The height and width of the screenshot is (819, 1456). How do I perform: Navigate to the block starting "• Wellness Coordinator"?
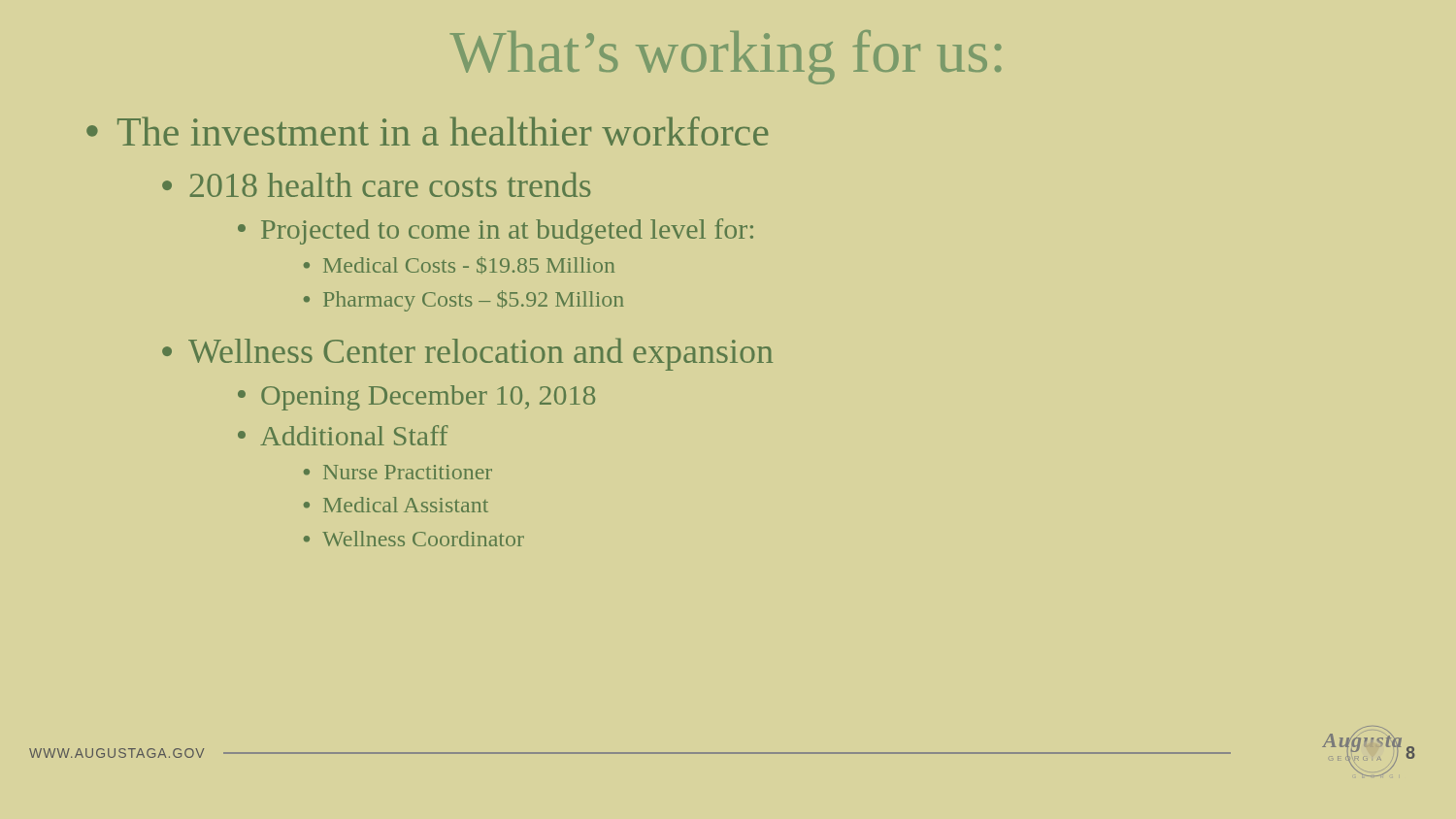click(408, 539)
